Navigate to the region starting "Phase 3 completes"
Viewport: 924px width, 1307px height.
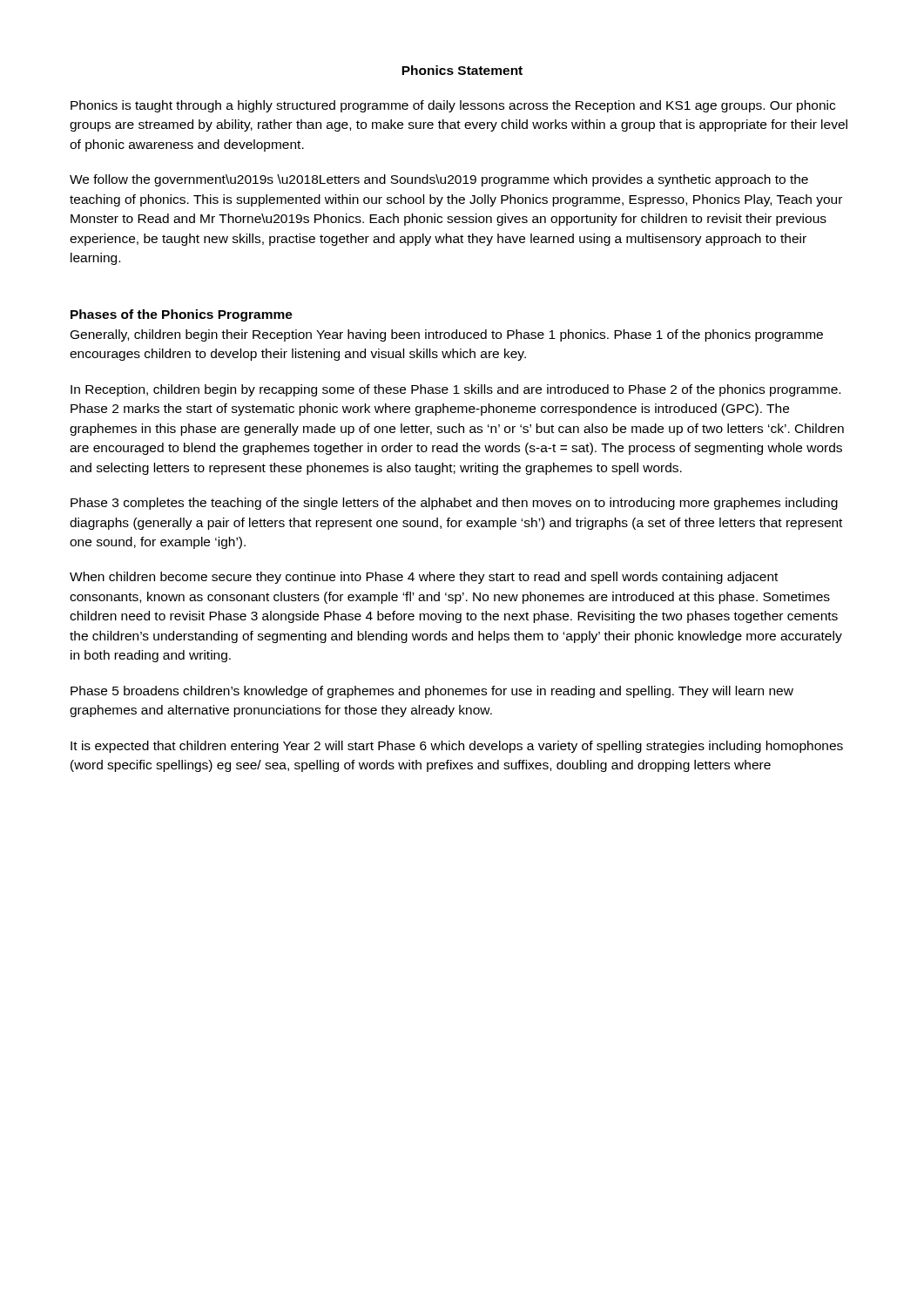(x=456, y=522)
